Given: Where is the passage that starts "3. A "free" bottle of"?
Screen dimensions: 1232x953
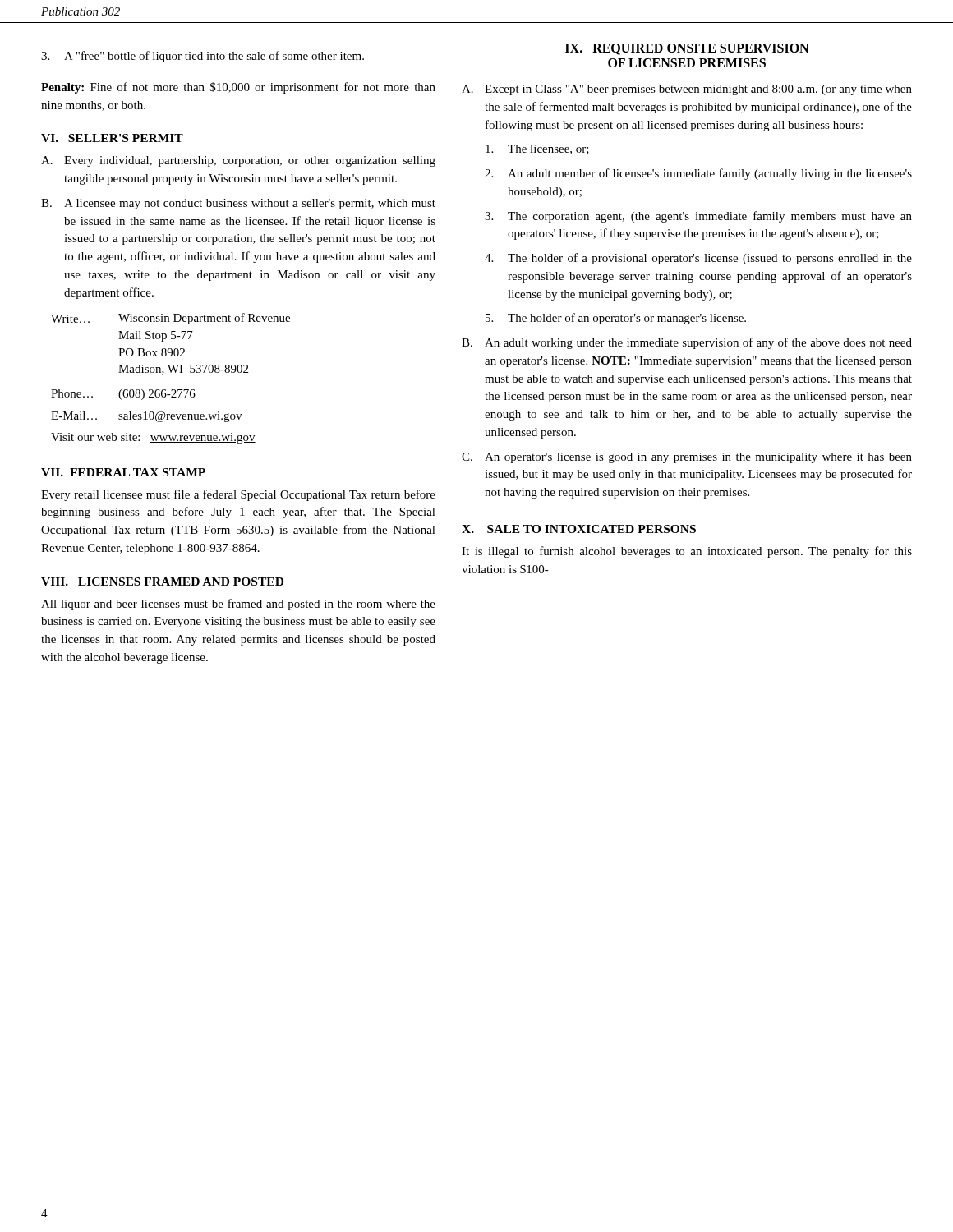Looking at the screenshot, I should pyautogui.click(x=238, y=57).
